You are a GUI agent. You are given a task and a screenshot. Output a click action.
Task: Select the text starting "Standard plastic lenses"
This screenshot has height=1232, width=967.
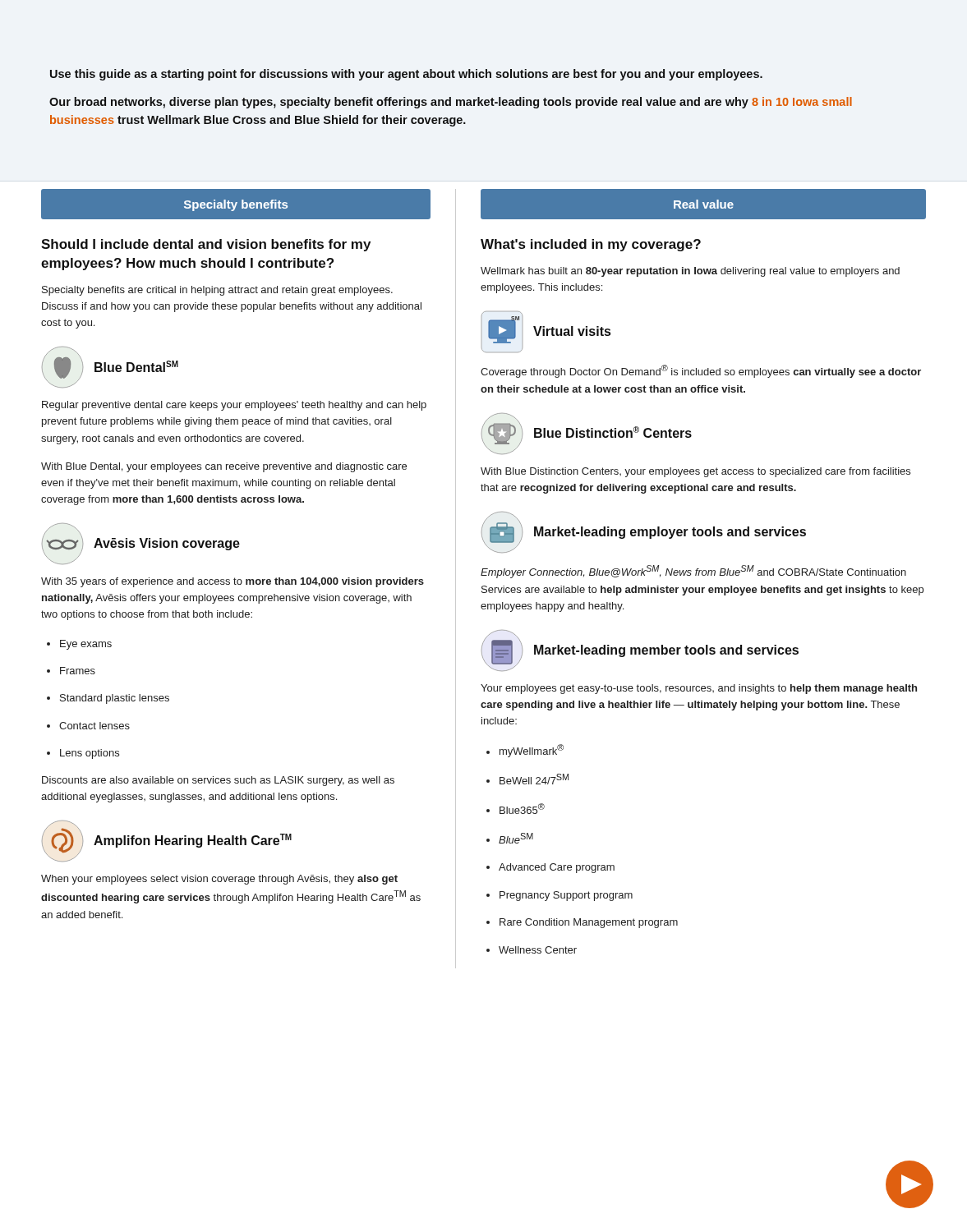tap(108, 699)
